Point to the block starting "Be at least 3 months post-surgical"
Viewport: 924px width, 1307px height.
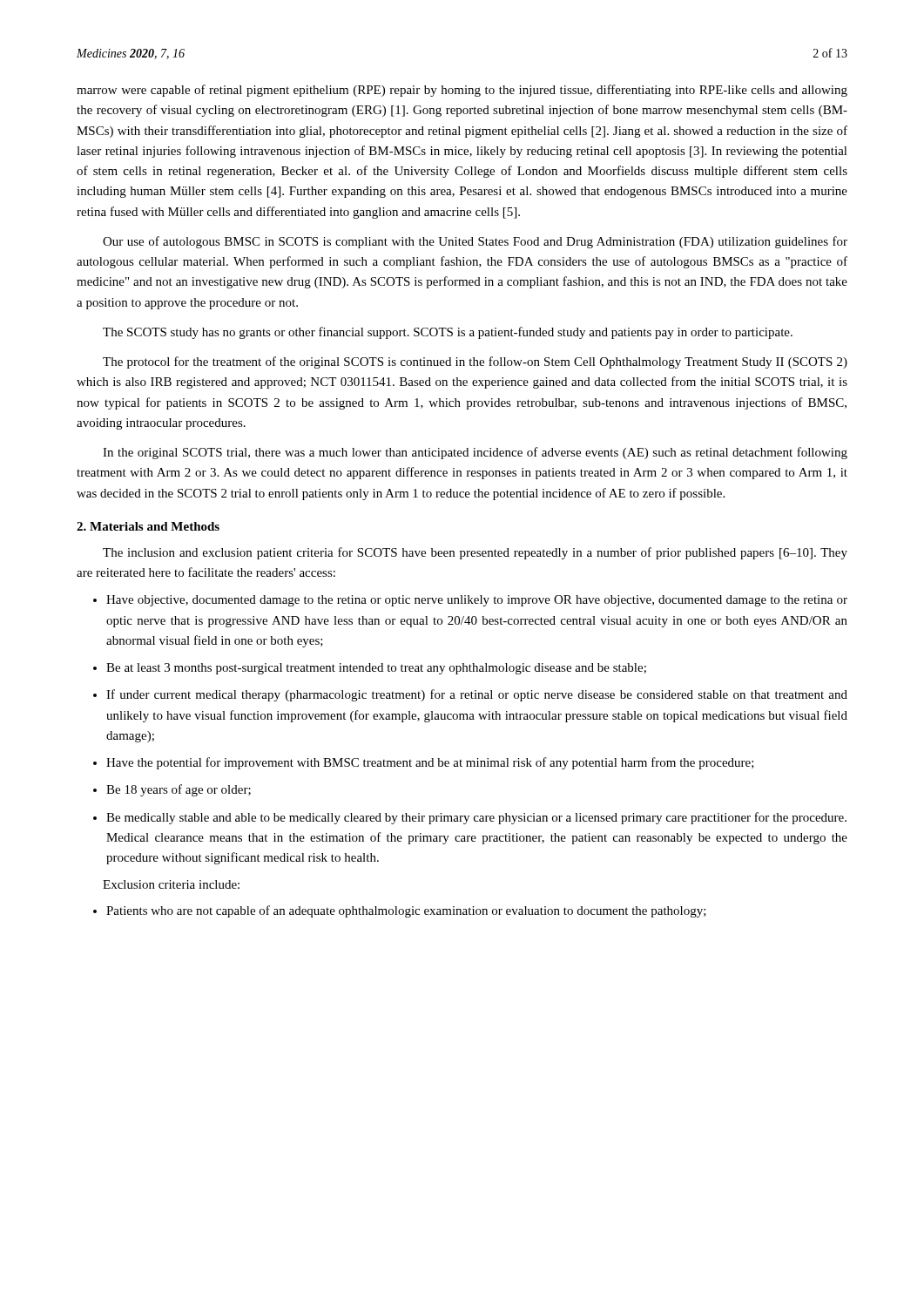click(377, 667)
